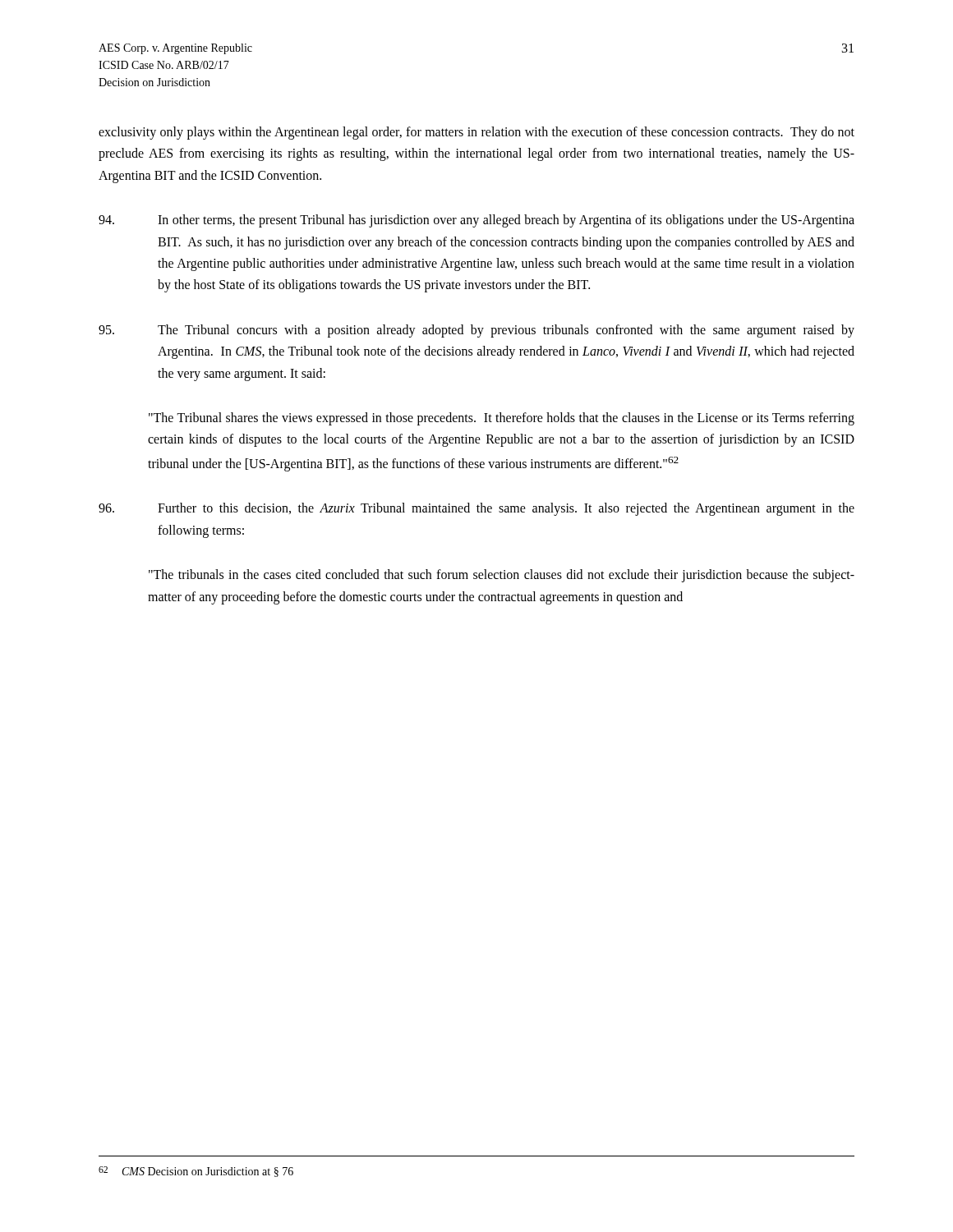This screenshot has height=1232, width=953.
Task: Find the region starting "Further to this decision, the Azurix"
Action: pyautogui.click(x=476, y=520)
